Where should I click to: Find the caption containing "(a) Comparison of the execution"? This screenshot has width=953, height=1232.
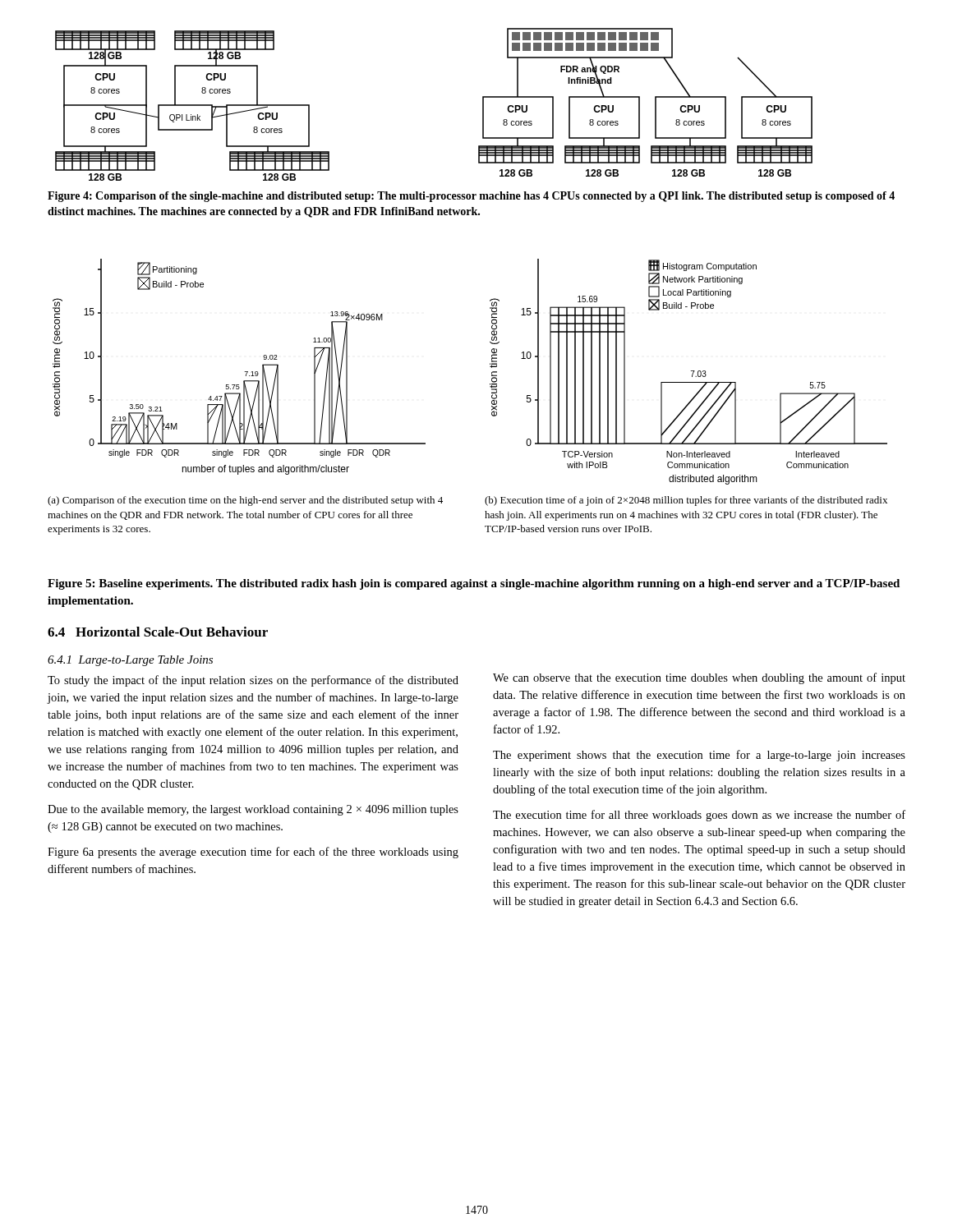tap(245, 514)
